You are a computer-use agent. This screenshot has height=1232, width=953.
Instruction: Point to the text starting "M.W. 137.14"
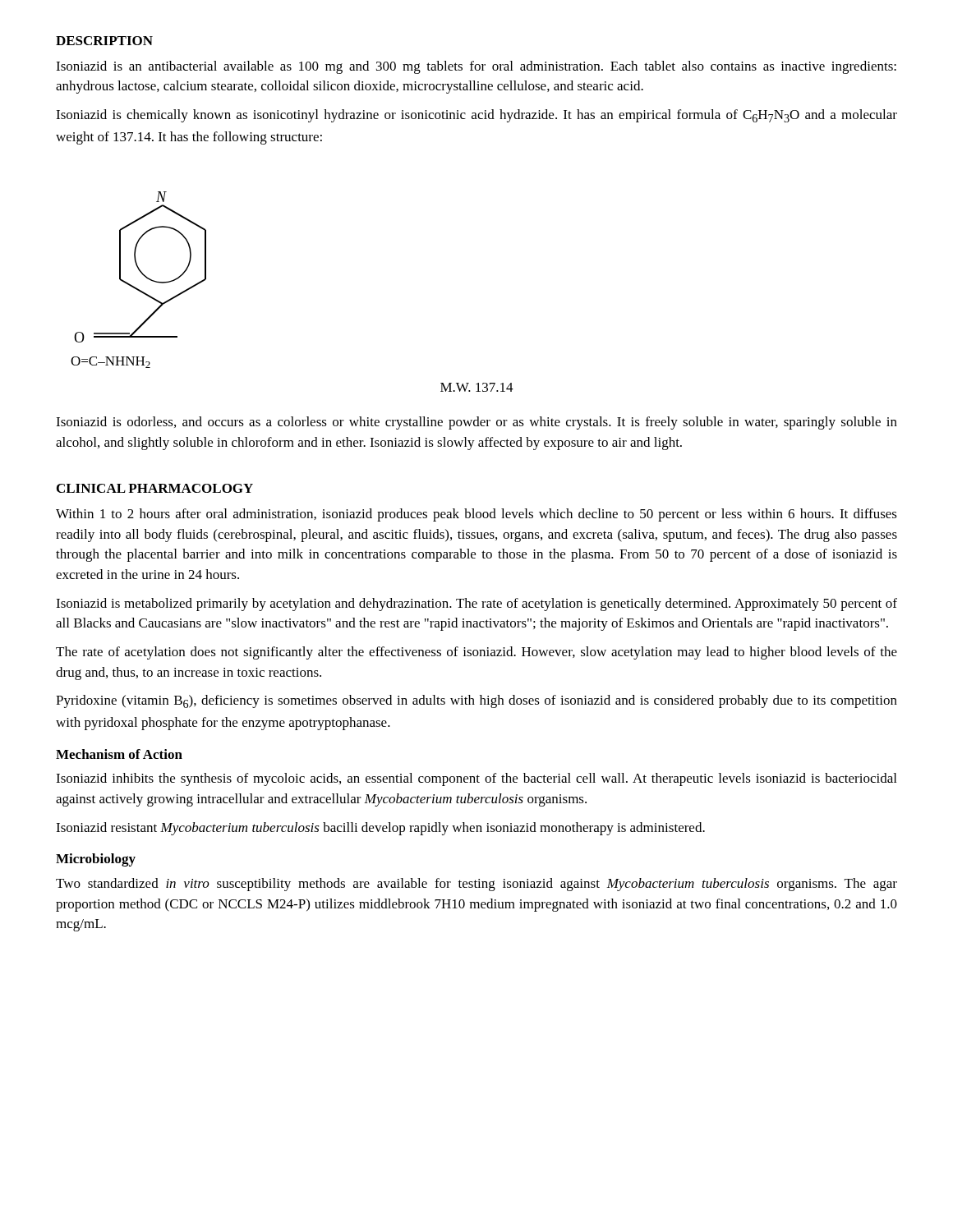(476, 387)
